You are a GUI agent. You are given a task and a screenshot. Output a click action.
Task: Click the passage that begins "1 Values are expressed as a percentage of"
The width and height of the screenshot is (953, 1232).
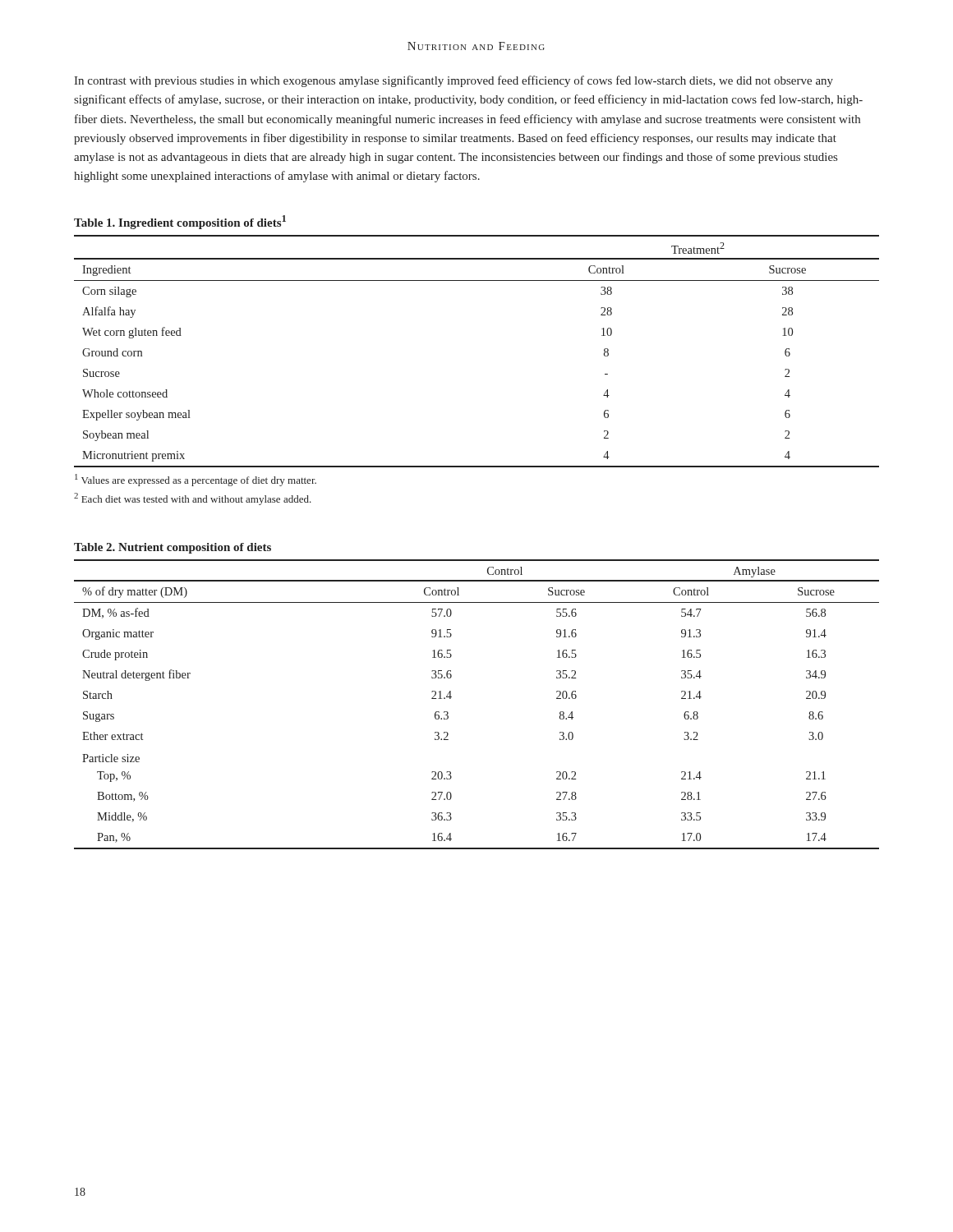click(x=195, y=488)
